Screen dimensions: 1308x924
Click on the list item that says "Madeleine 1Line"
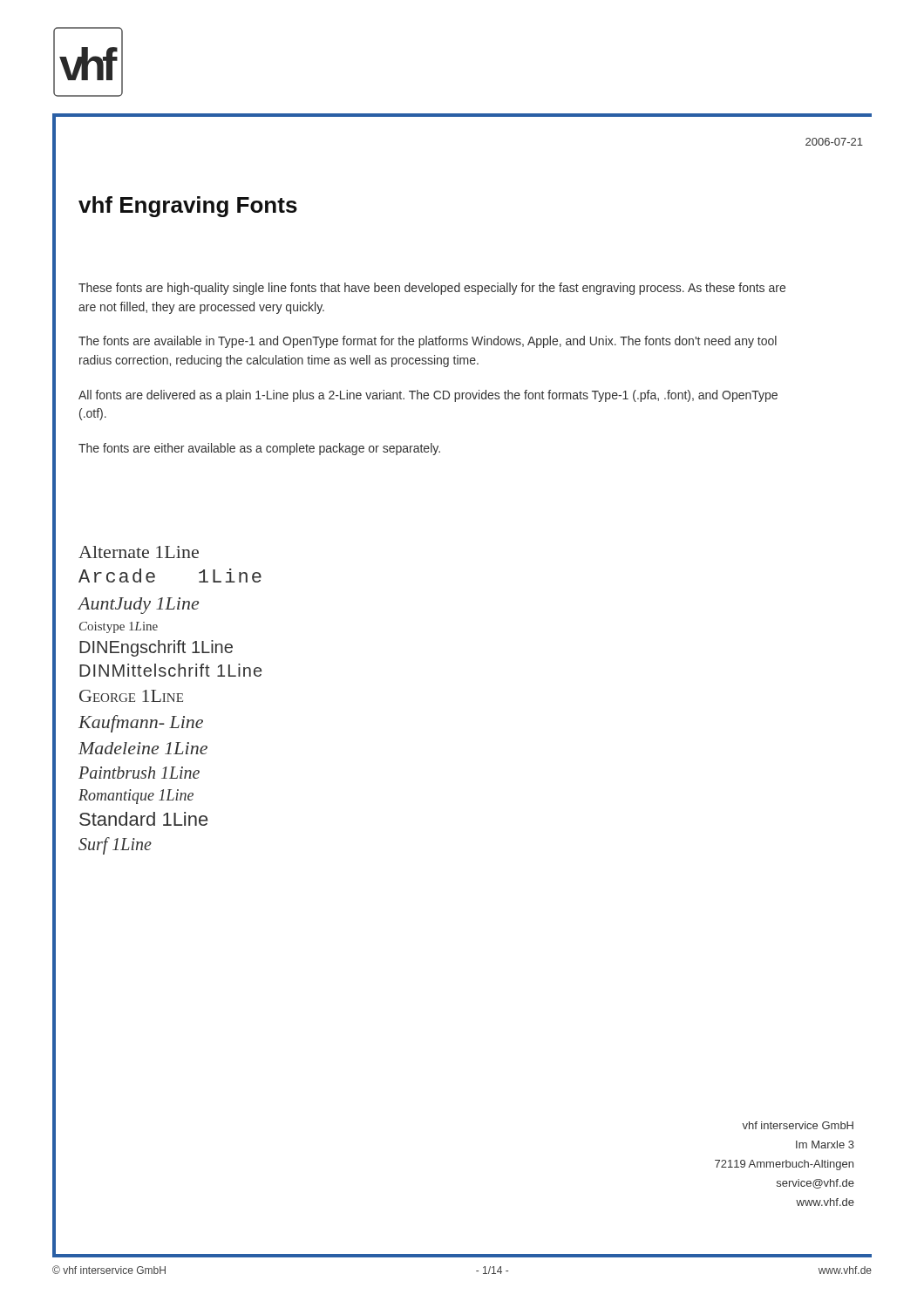[143, 748]
